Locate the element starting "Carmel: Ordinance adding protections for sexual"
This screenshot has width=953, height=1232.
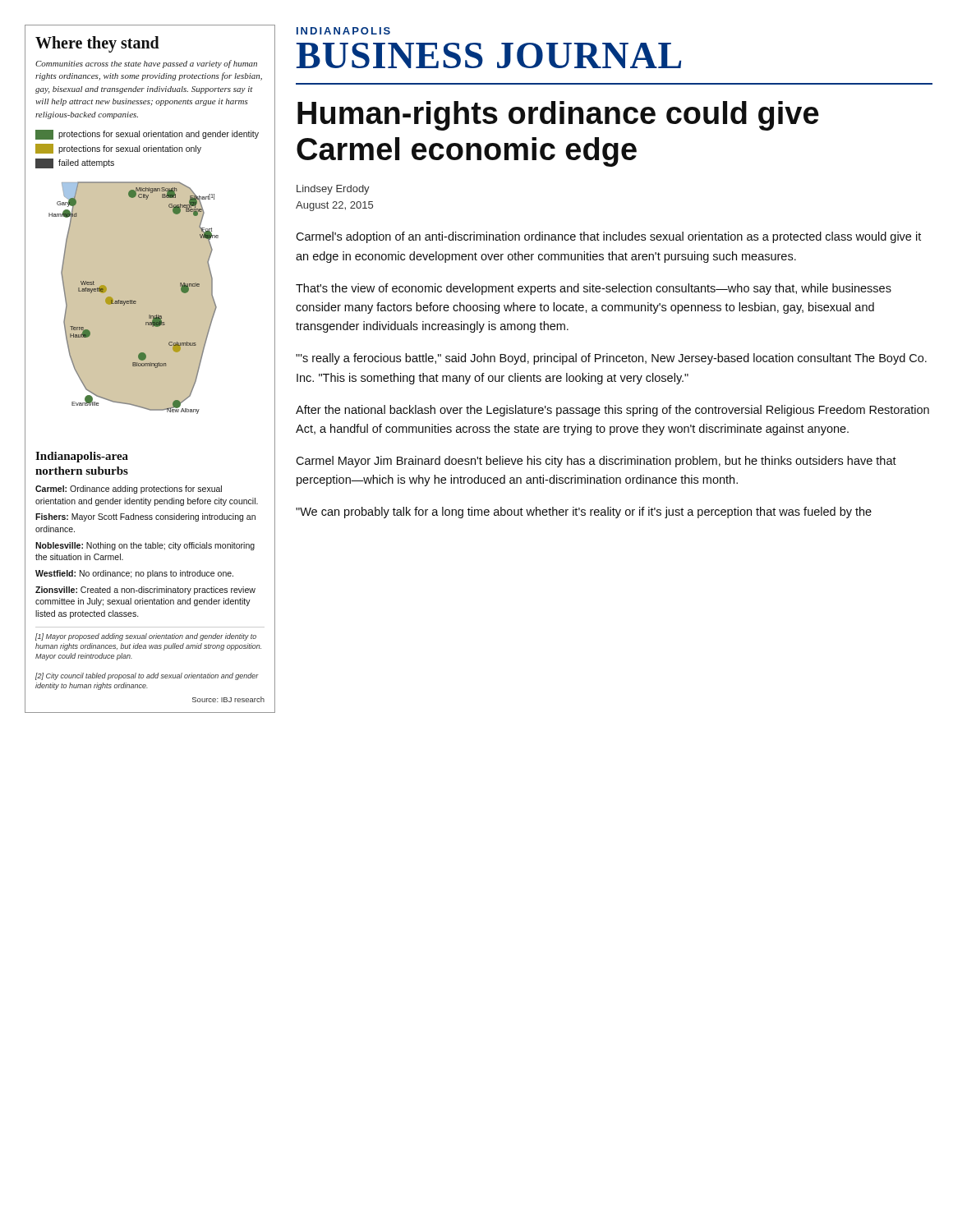pos(147,495)
